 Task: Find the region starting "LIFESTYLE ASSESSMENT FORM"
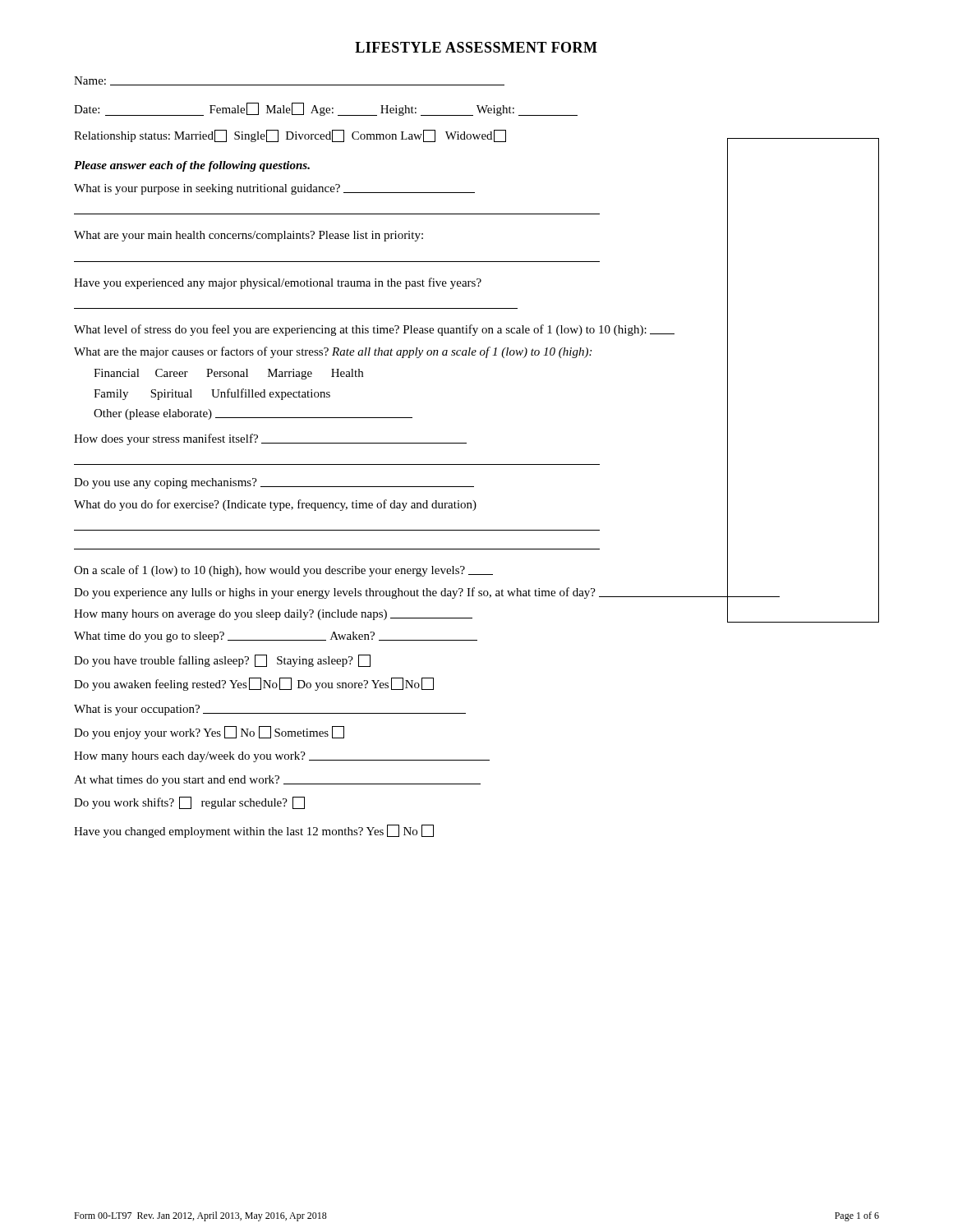476,48
